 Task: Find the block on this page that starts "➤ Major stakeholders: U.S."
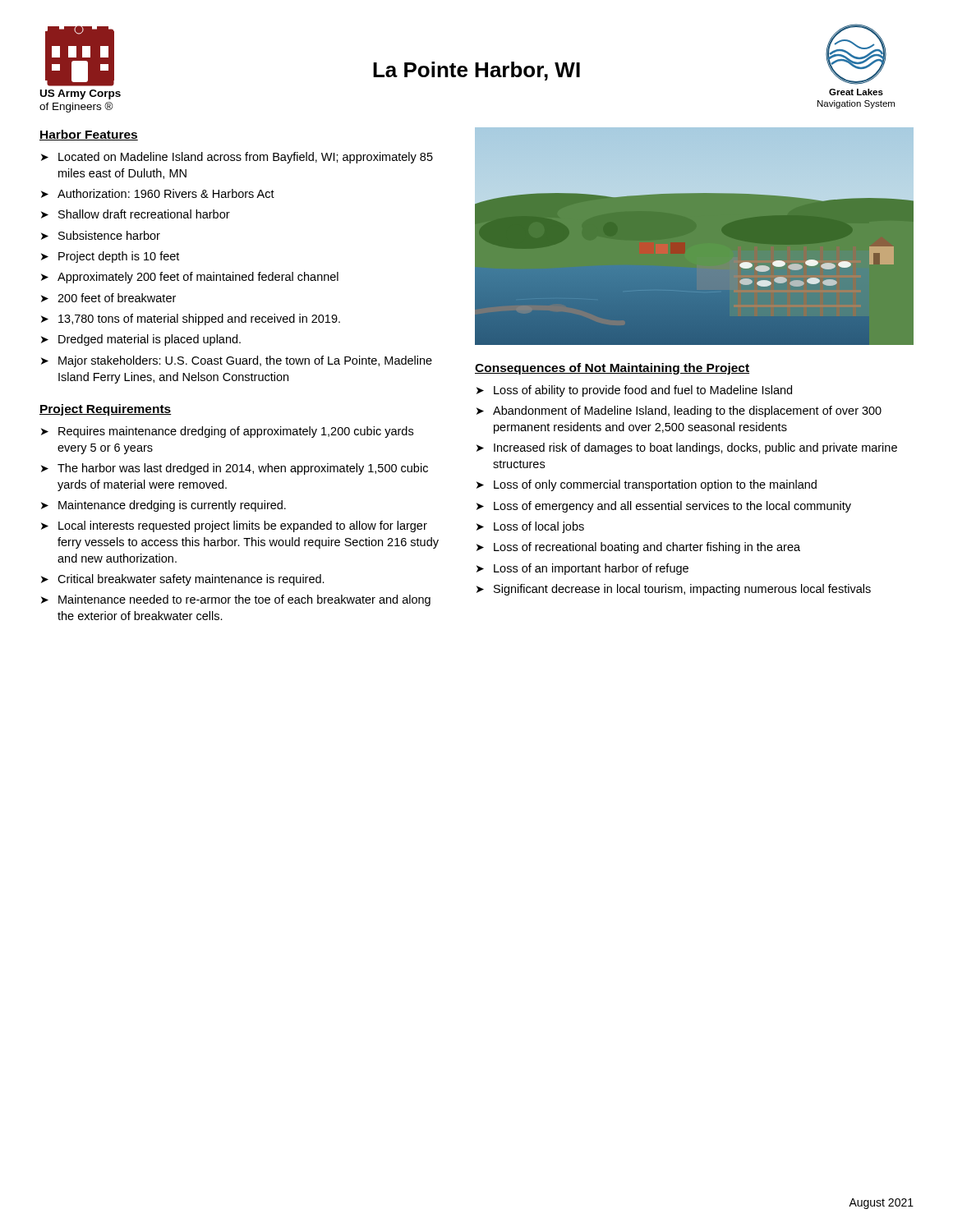coord(241,368)
